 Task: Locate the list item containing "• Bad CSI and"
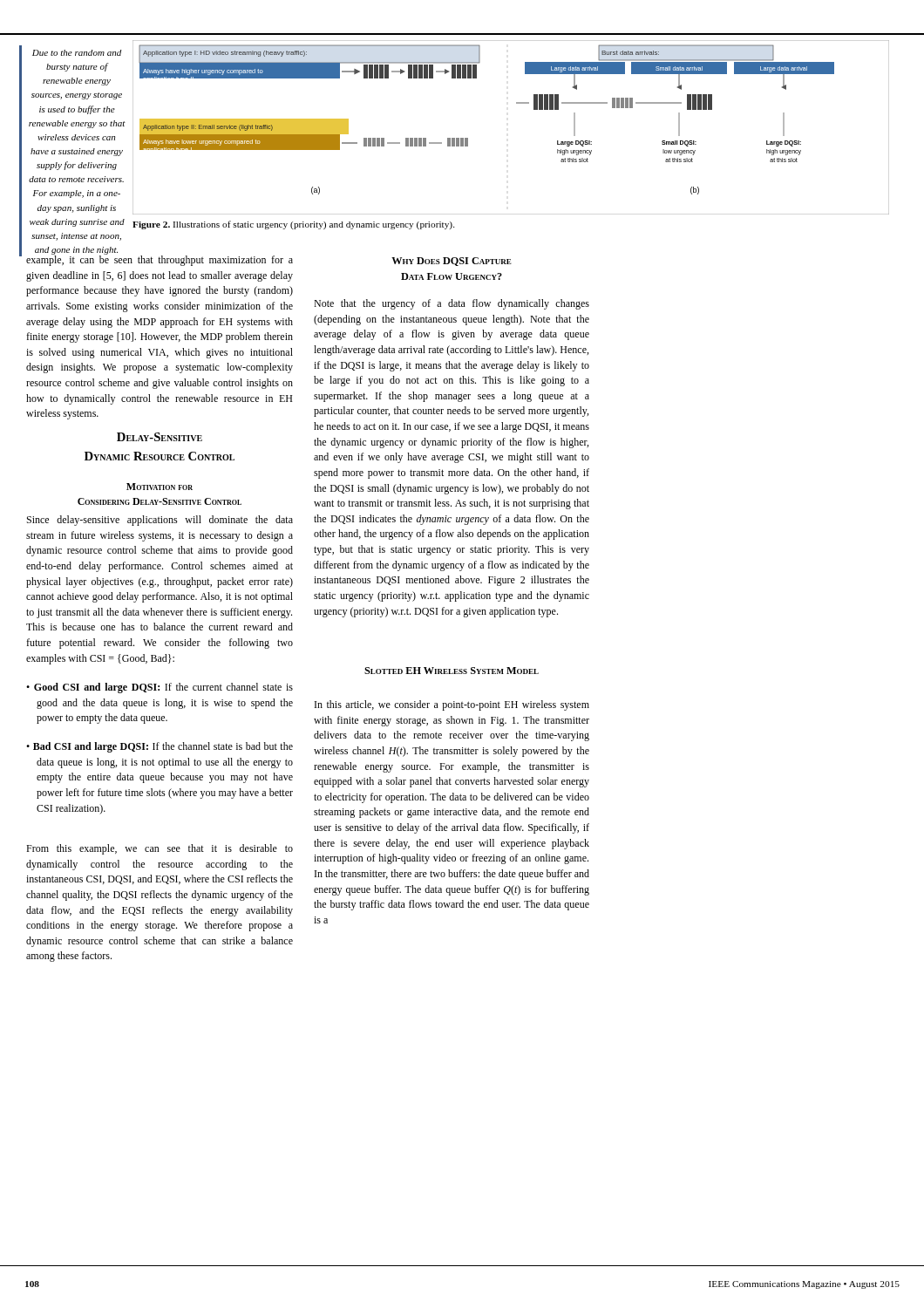coord(160,778)
